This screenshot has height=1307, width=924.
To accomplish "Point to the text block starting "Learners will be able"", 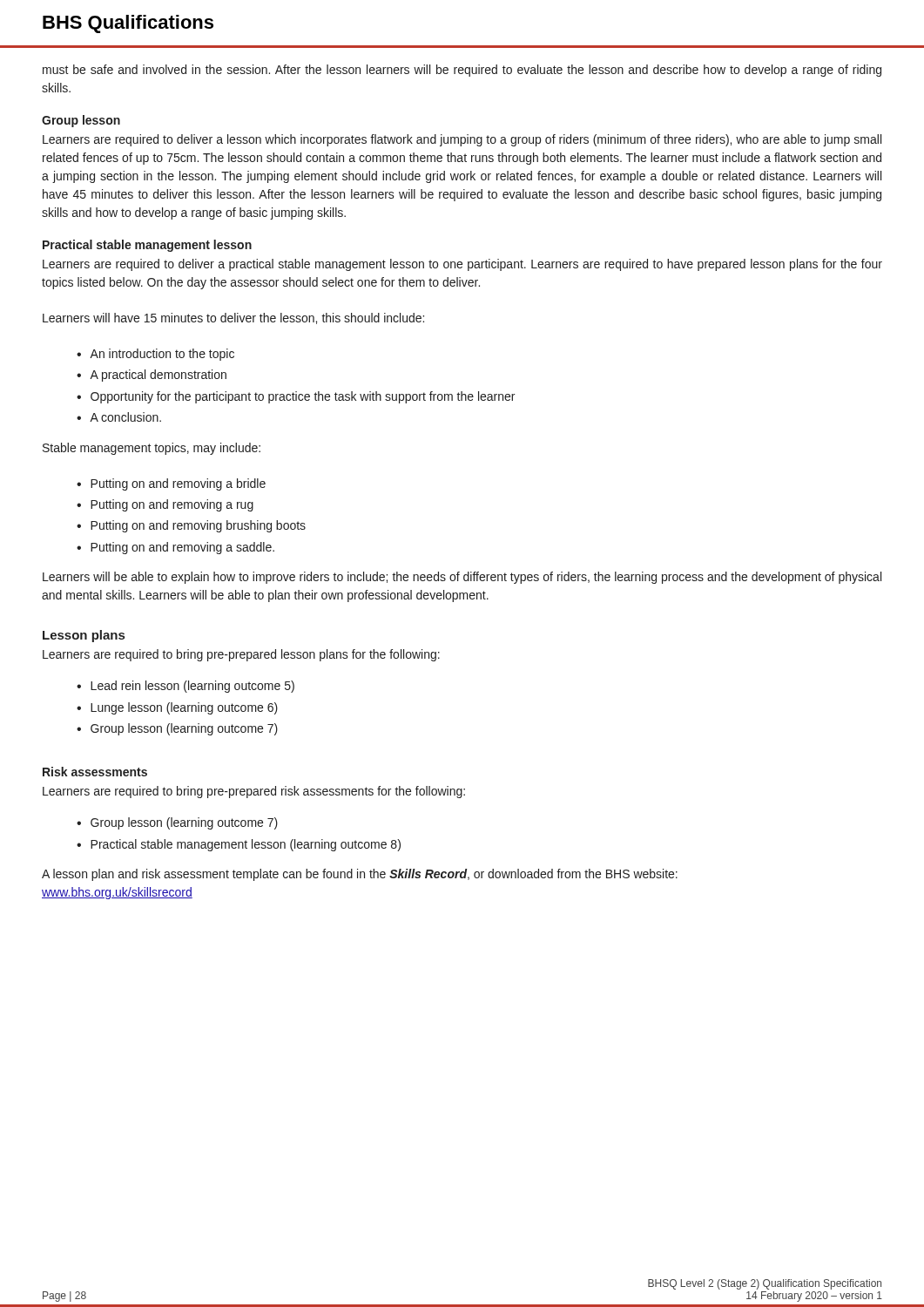I will [x=462, y=586].
